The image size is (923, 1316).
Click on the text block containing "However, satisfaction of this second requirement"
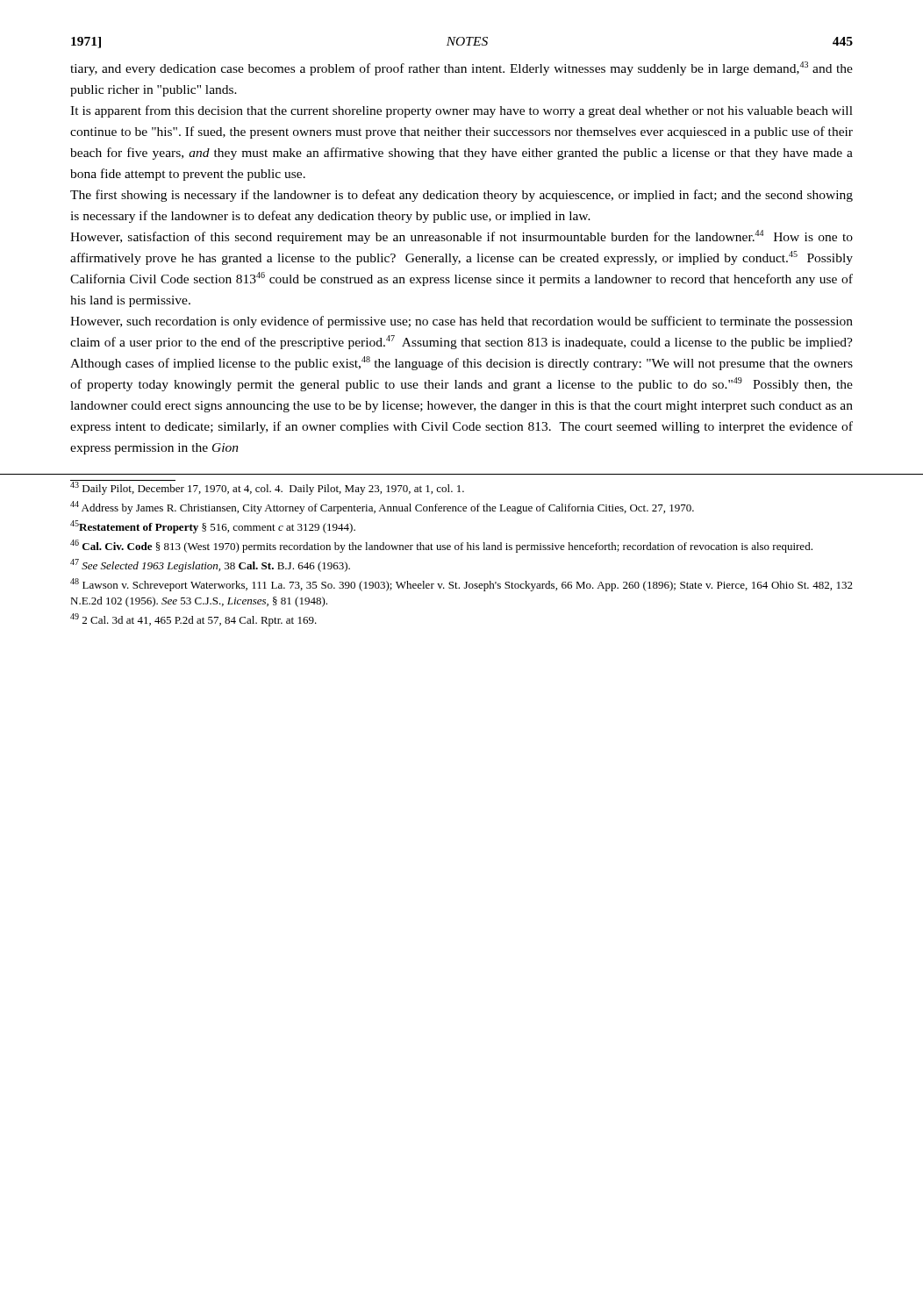coord(462,269)
